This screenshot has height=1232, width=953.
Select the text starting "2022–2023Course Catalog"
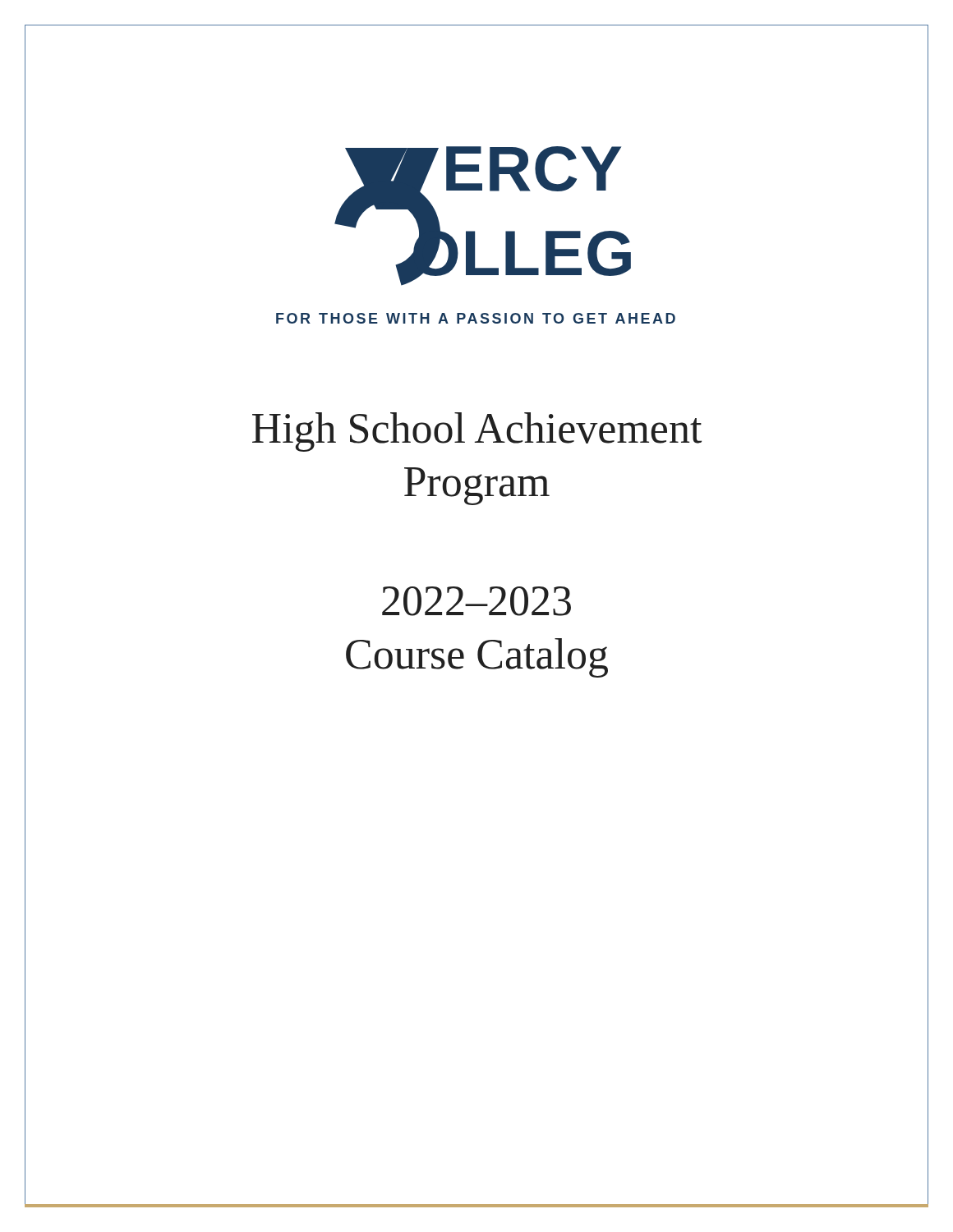click(x=476, y=628)
